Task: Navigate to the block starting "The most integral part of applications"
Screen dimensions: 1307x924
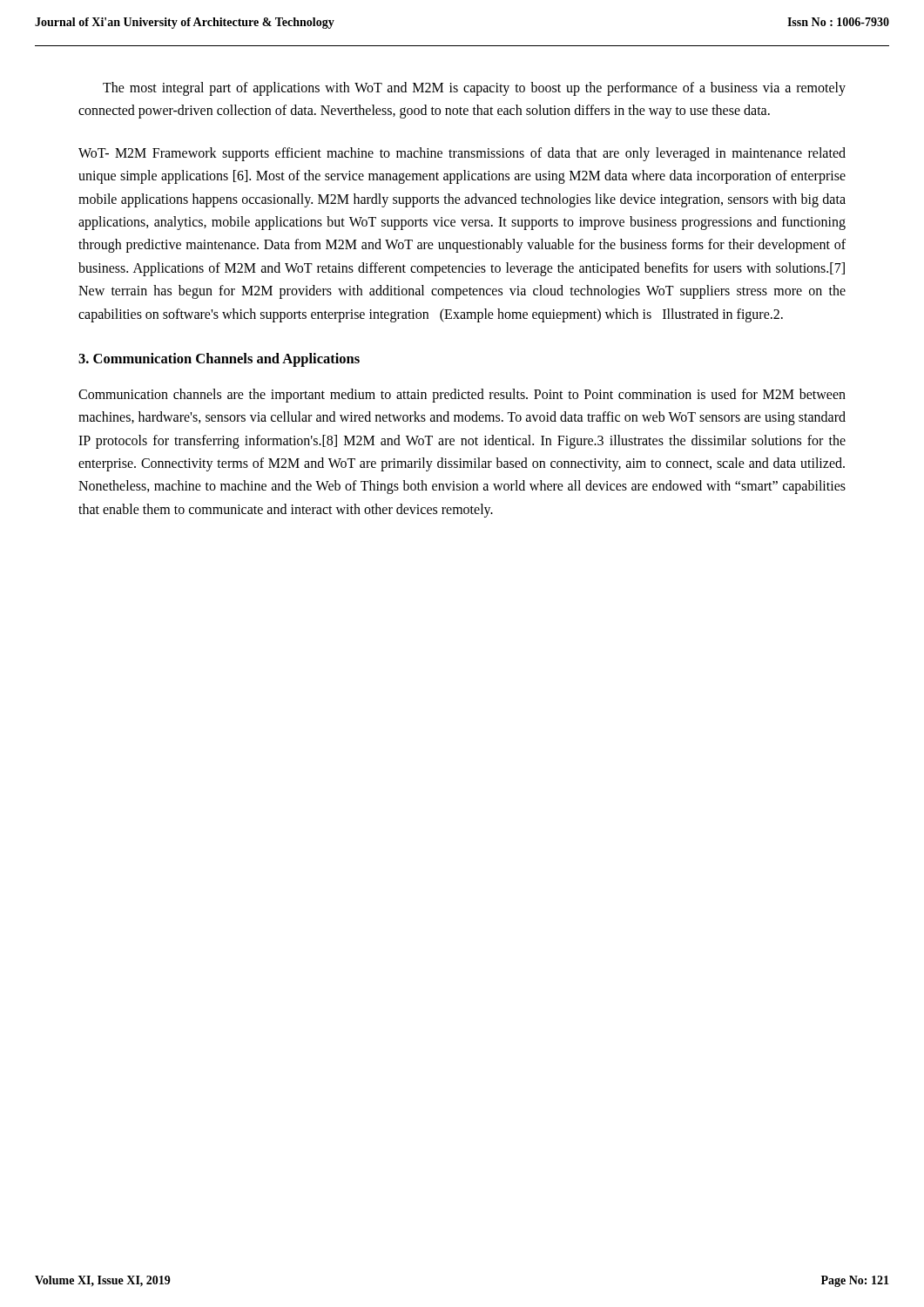Action: pos(462,99)
